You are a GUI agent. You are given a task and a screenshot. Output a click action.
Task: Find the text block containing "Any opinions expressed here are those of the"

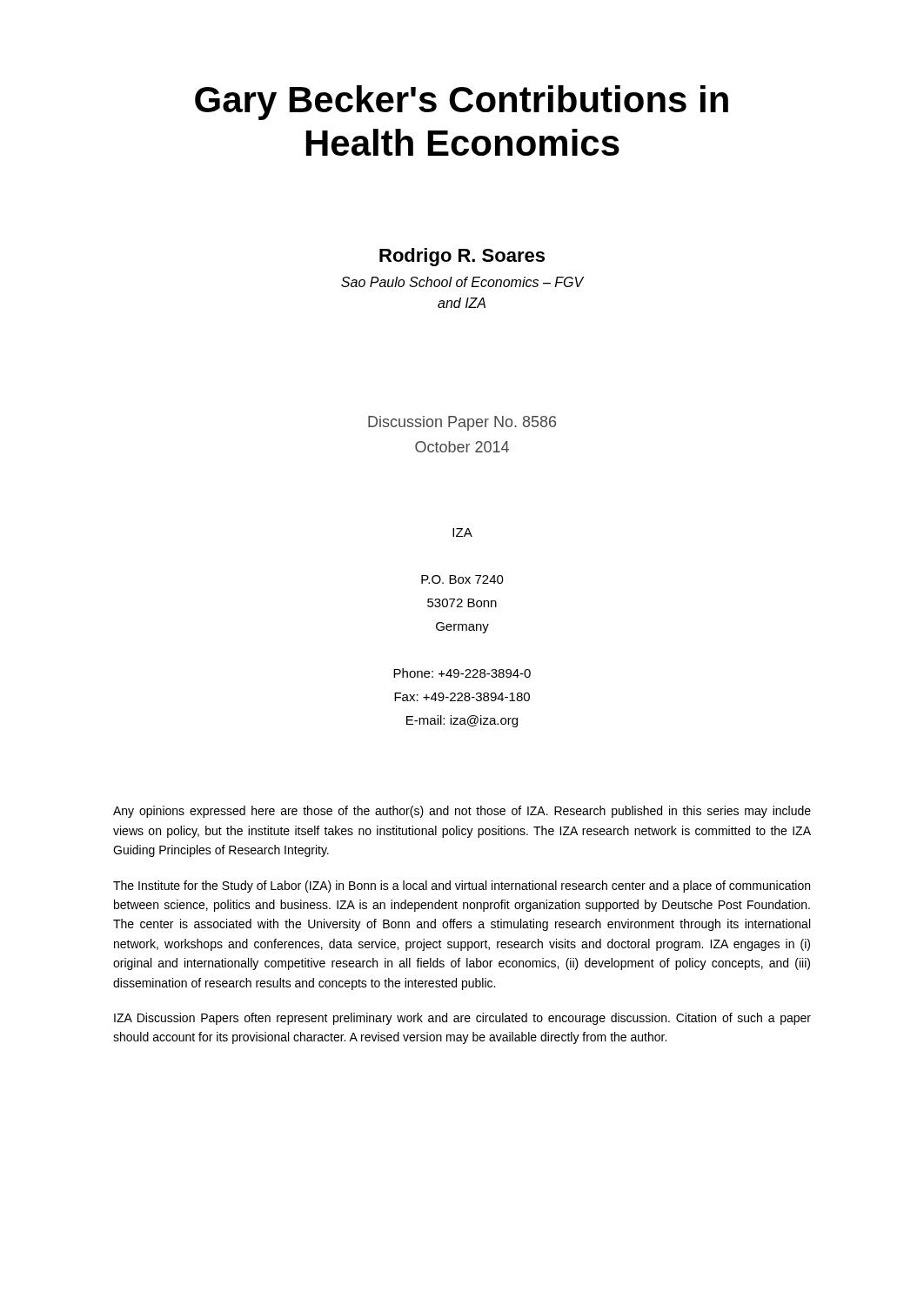tap(462, 831)
